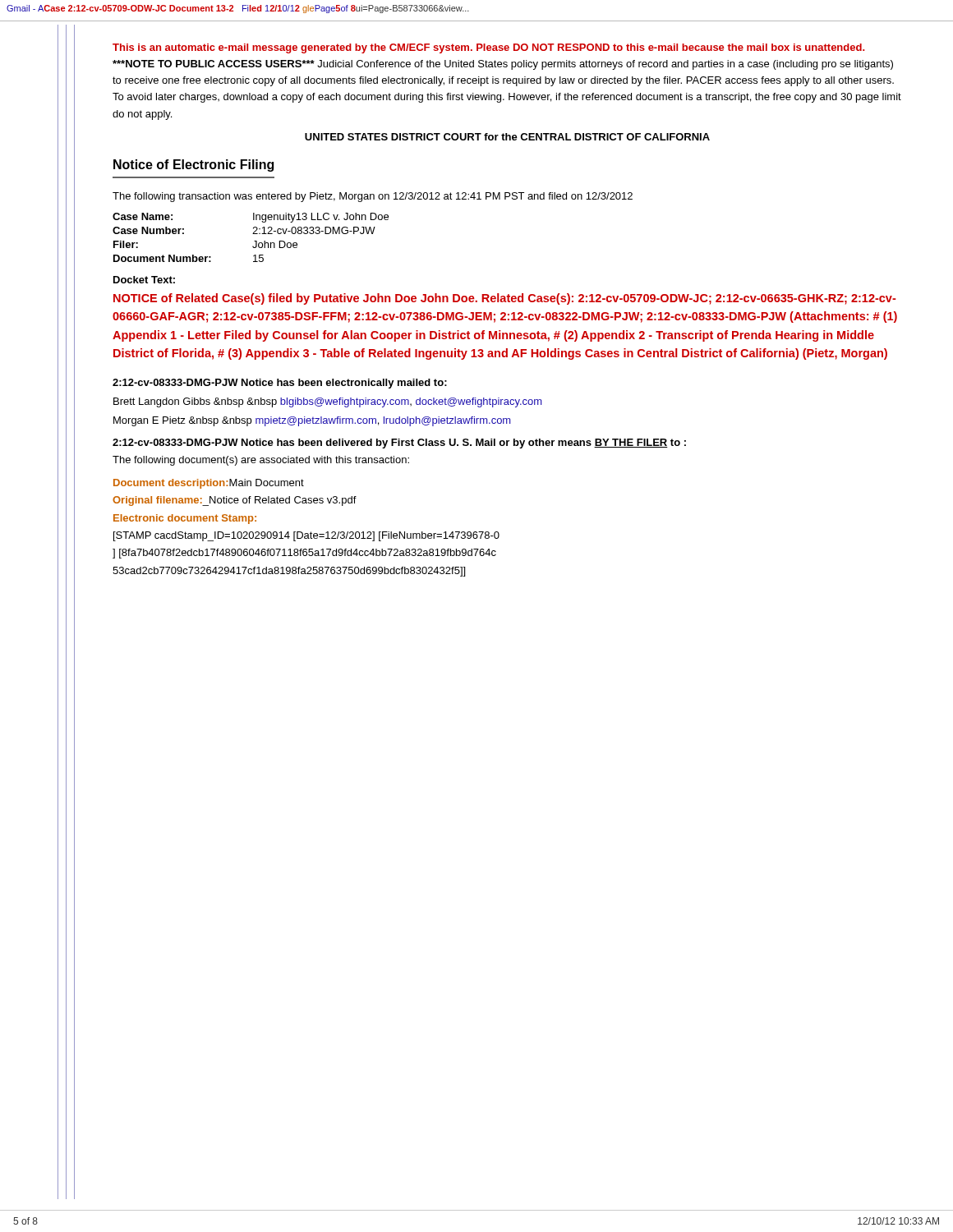Viewport: 953px width, 1232px height.
Task: Navigate to the element starting "Notice of Electronic Filing"
Action: pos(194,164)
